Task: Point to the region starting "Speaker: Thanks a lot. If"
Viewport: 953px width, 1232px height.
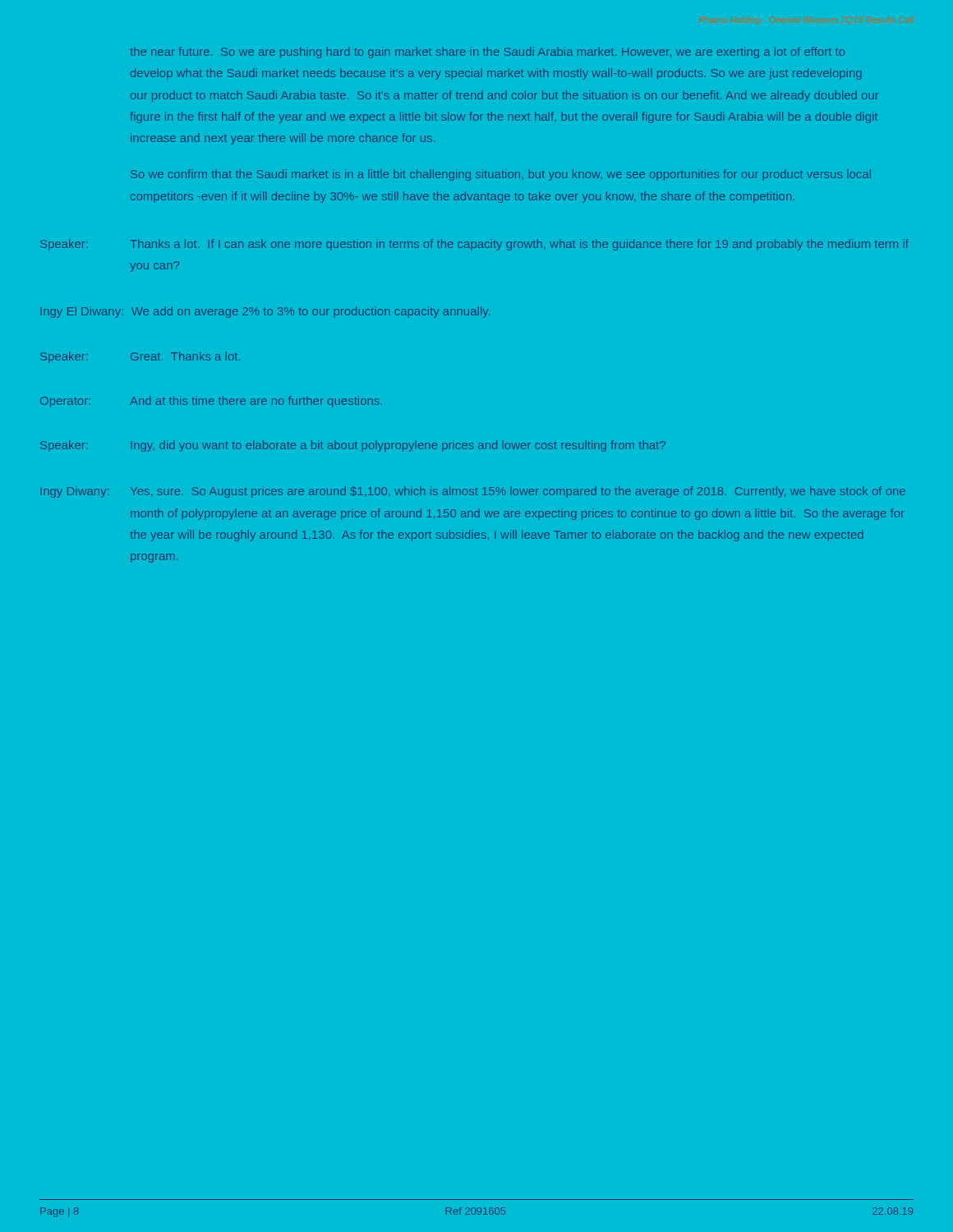Action: tap(476, 255)
